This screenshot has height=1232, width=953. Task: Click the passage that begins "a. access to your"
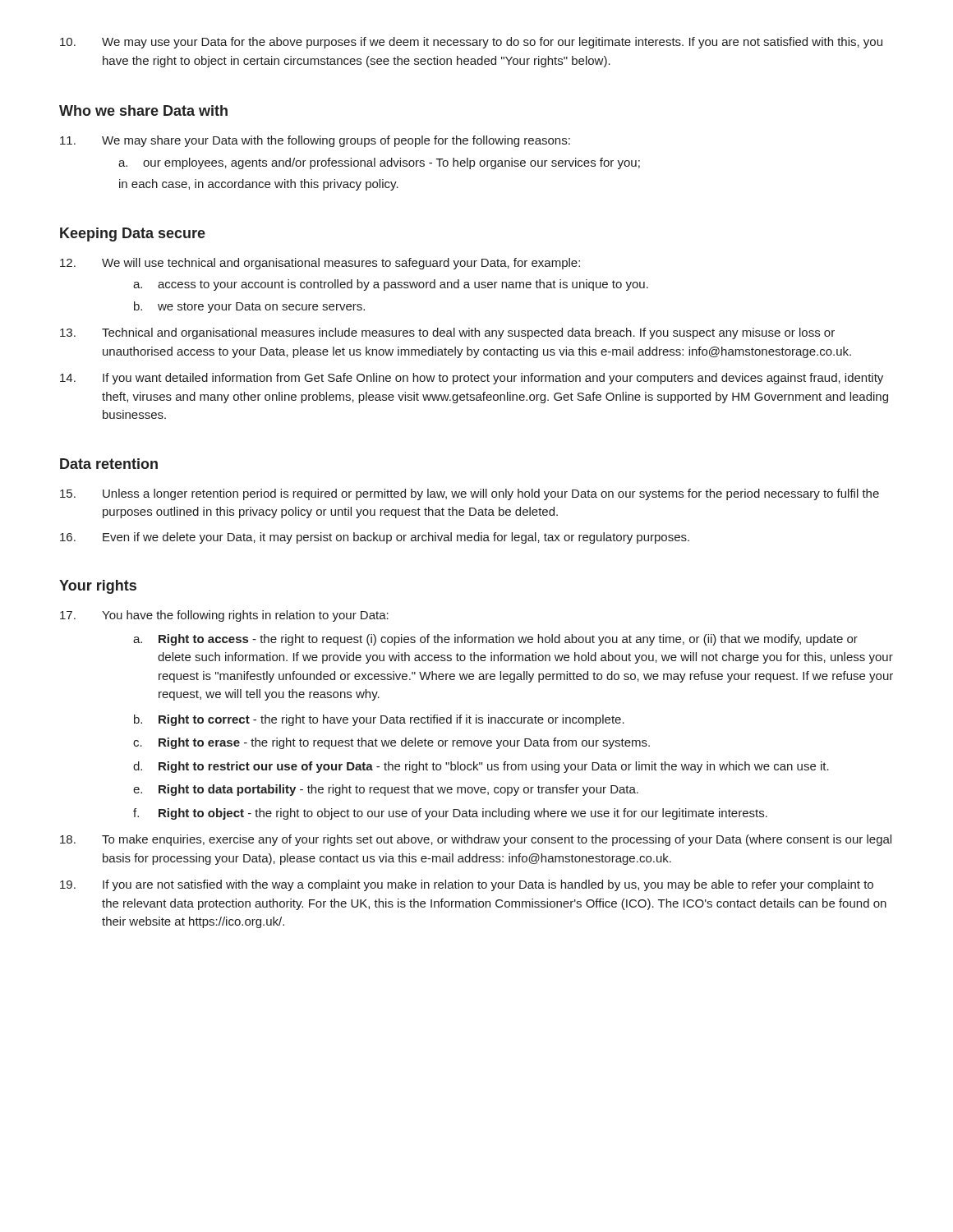click(513, 284)
